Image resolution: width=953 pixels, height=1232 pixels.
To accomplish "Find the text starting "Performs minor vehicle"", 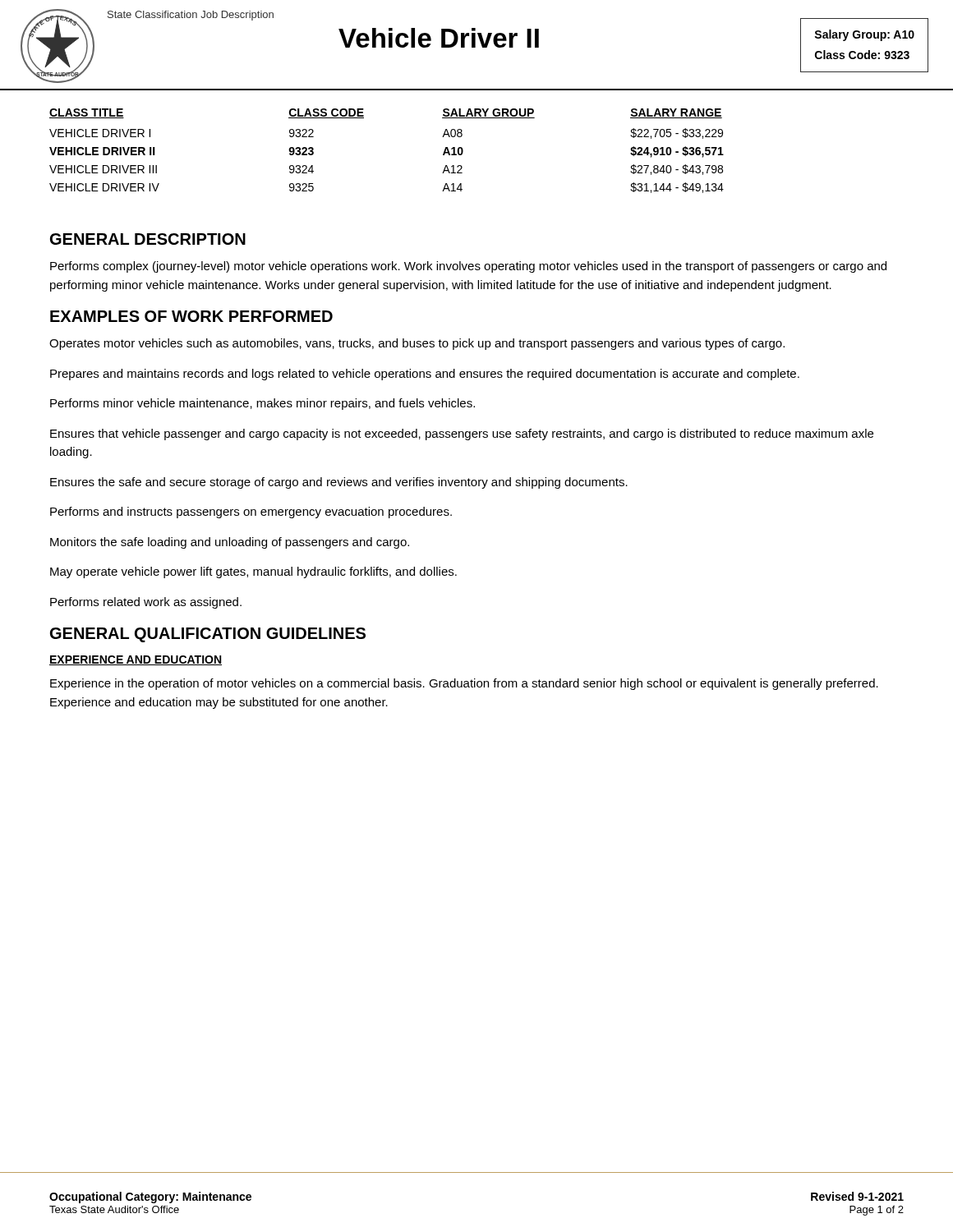I will (263, 403).
